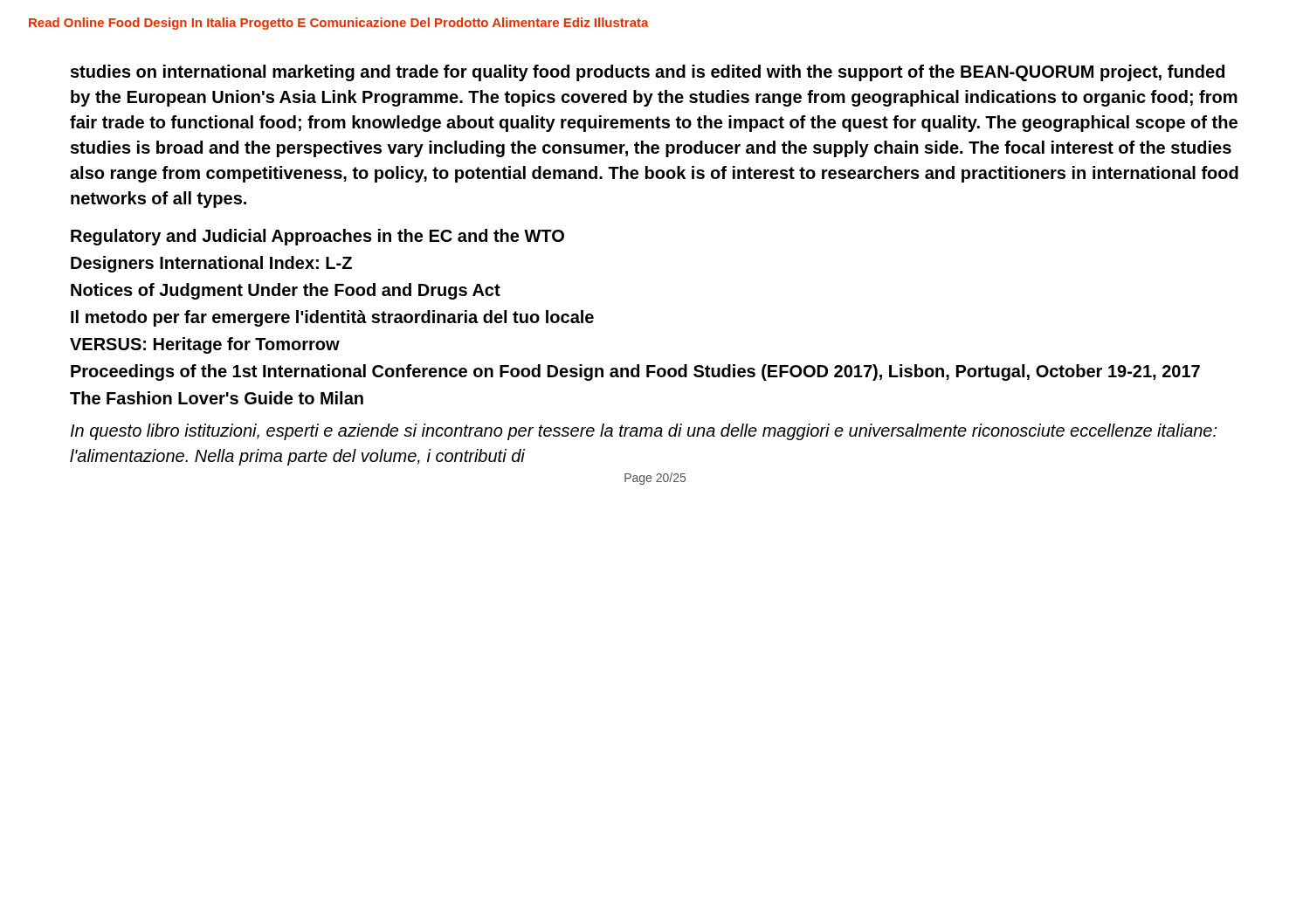Where does it say "Designers International Index: L-Z"?
This screenshot has height=924, width=1310.
pos(211,263)
